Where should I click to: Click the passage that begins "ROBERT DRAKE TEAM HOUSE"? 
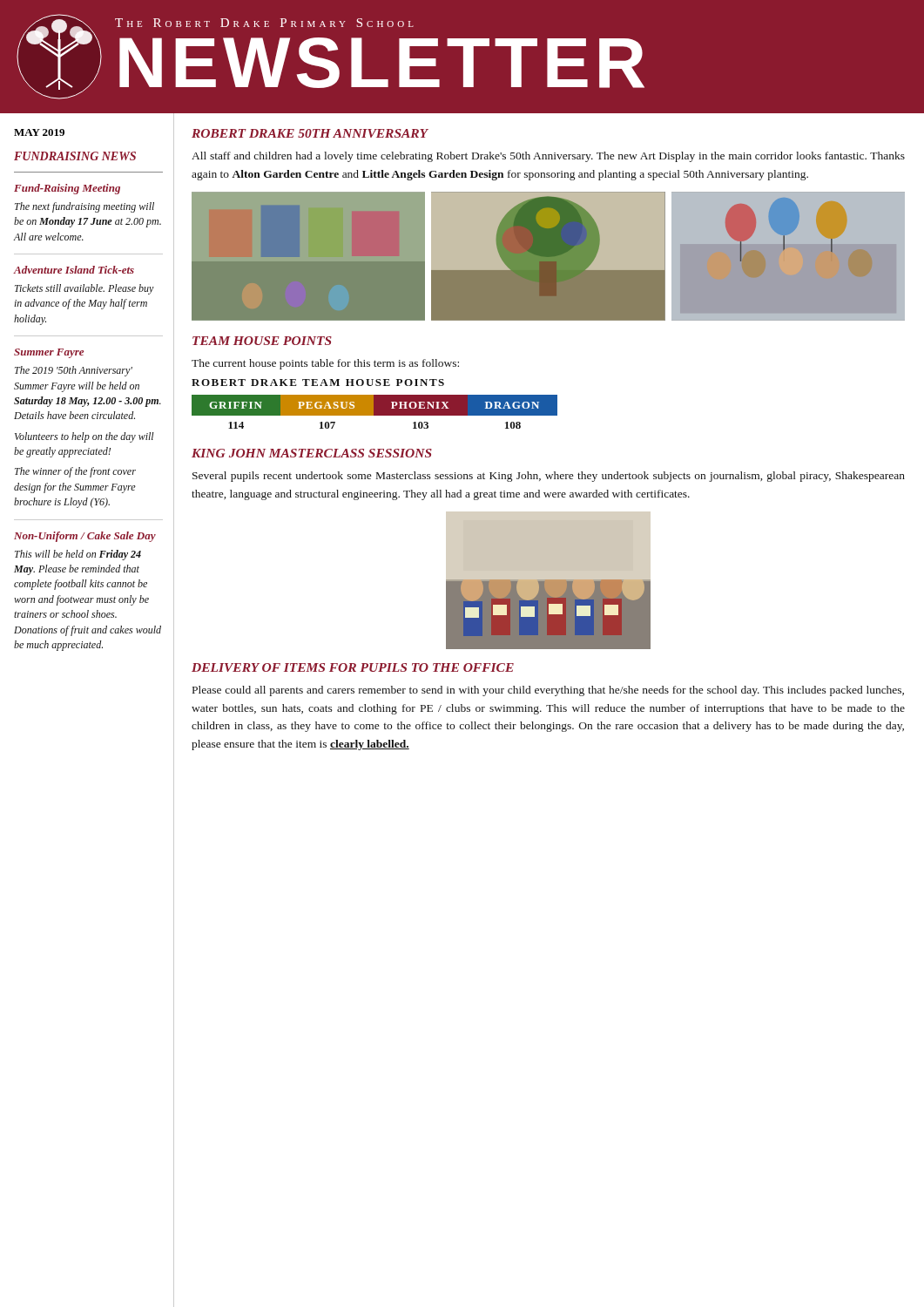point(319,382)
